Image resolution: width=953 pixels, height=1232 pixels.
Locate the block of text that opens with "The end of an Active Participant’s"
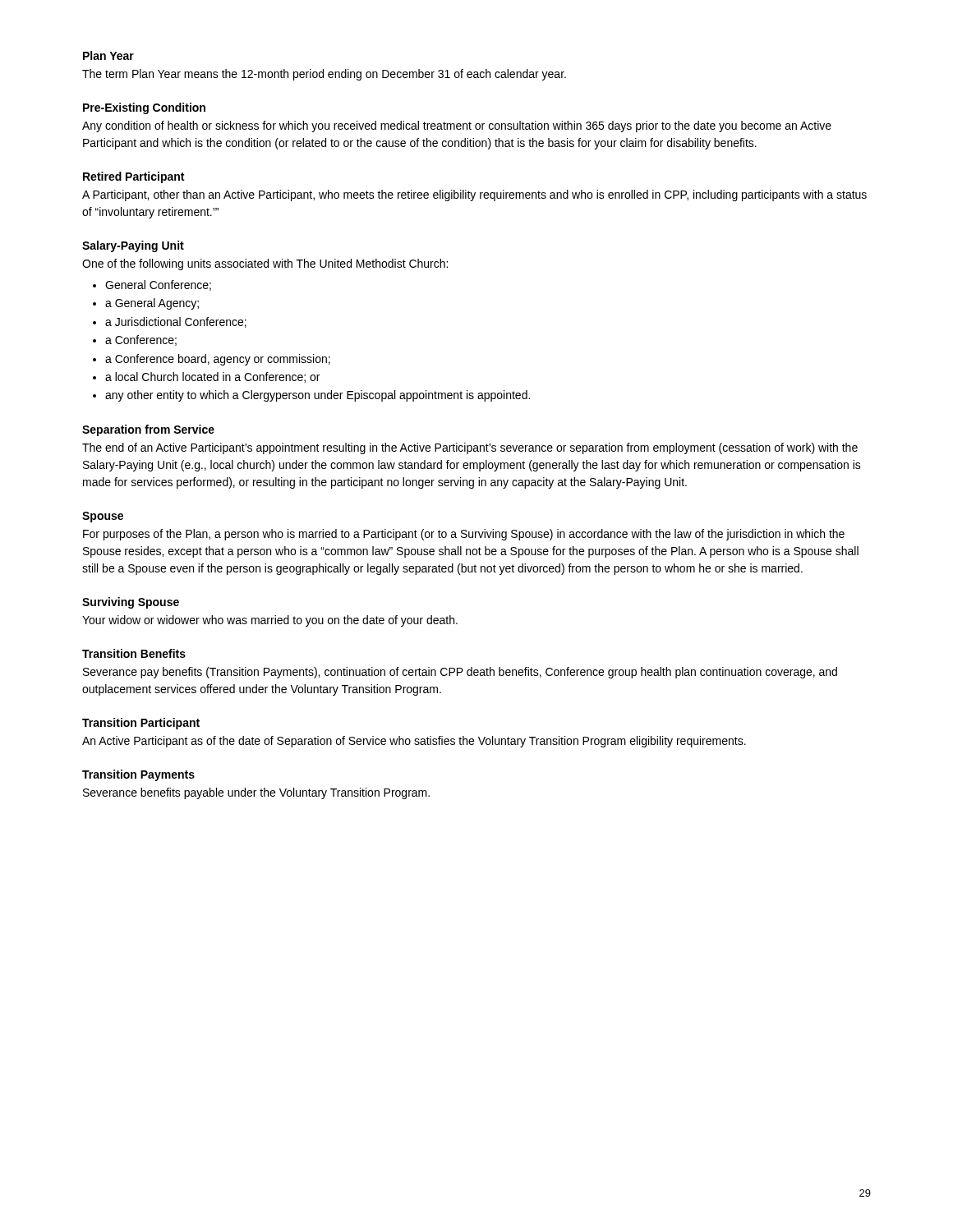(471, 465)
